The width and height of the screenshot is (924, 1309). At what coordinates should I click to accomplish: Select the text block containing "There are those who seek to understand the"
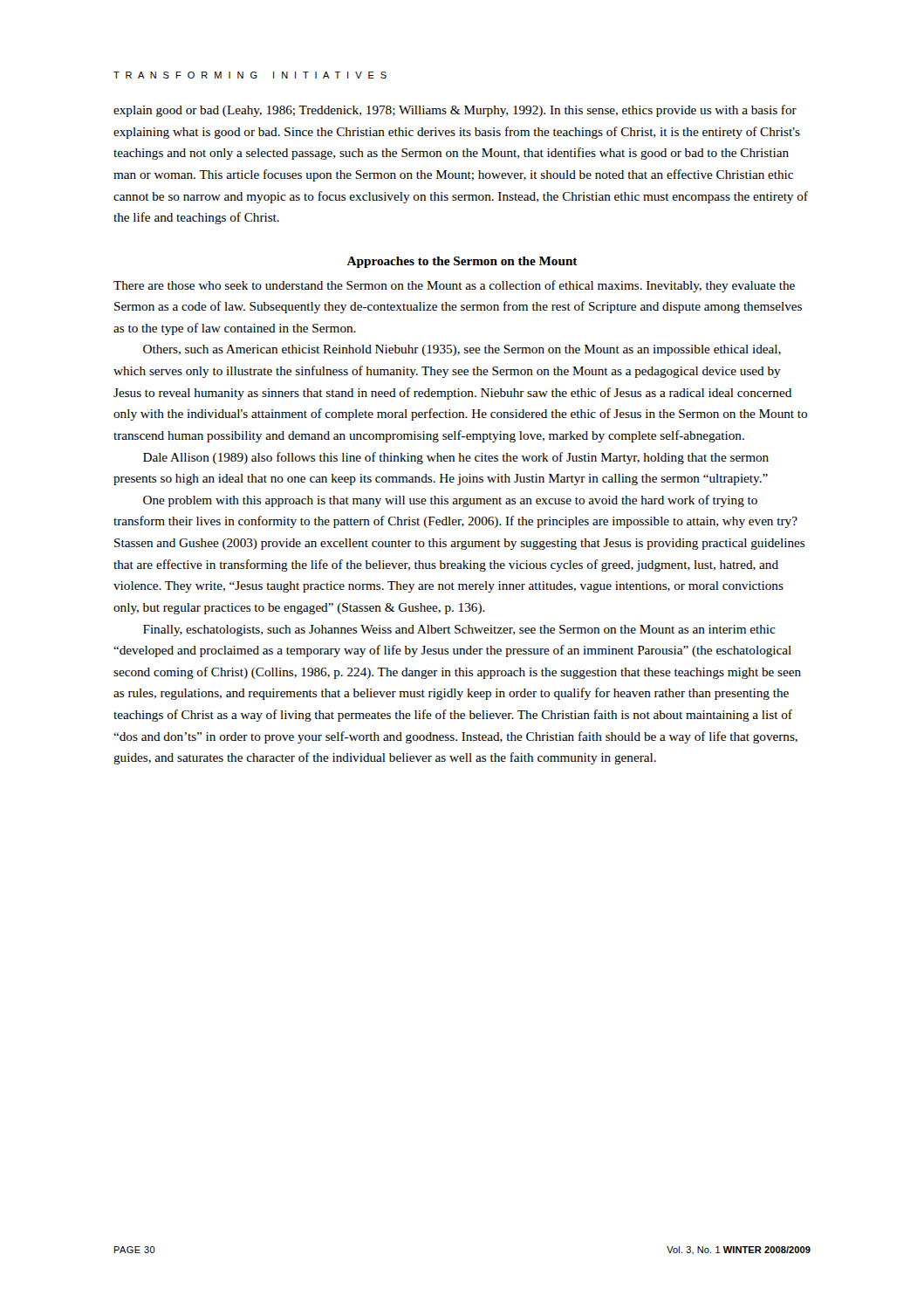pyautogui.click(x=462, y=307)
